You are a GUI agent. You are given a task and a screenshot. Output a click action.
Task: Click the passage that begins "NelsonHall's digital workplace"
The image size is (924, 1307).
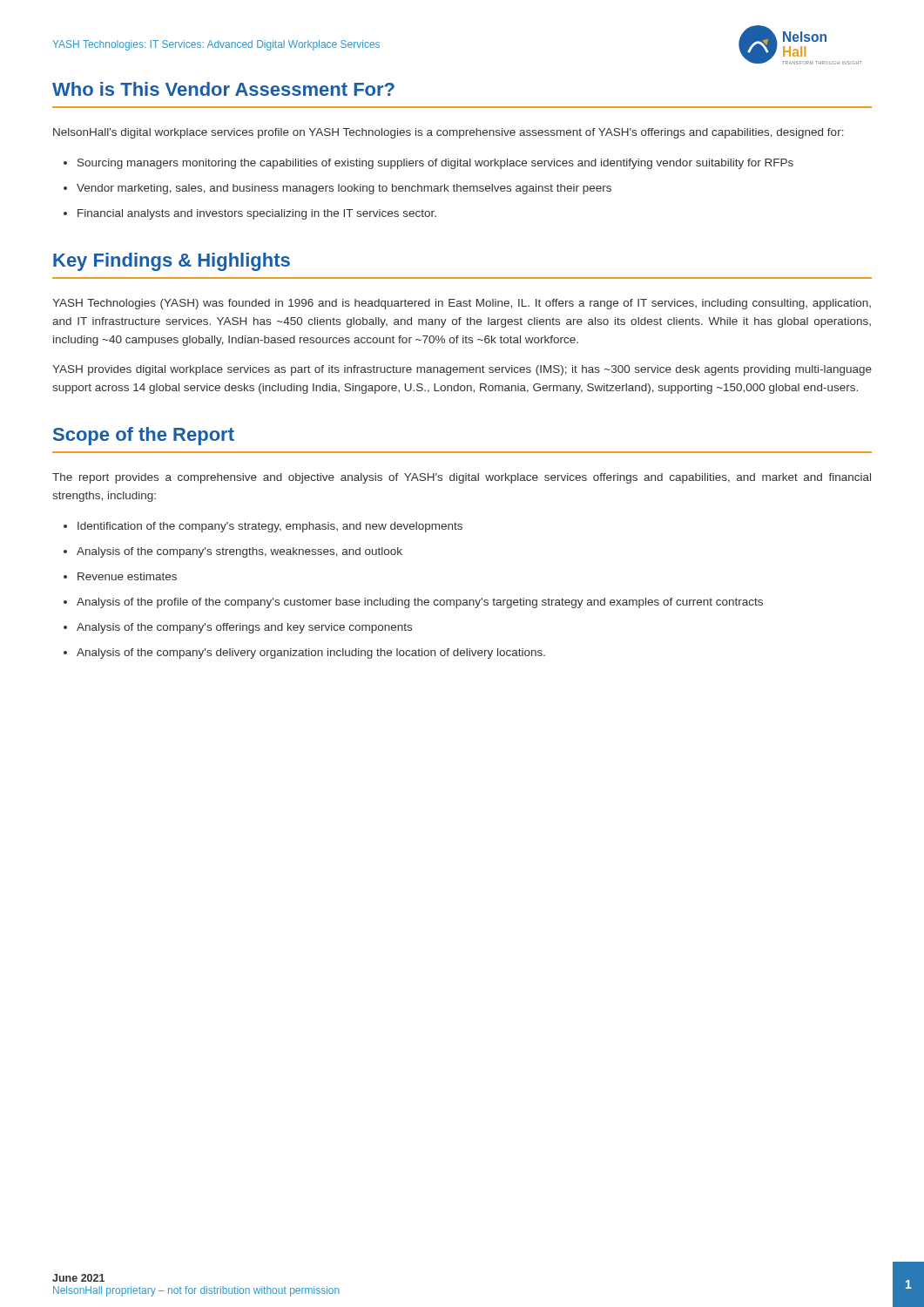click(x=448, y=132)
